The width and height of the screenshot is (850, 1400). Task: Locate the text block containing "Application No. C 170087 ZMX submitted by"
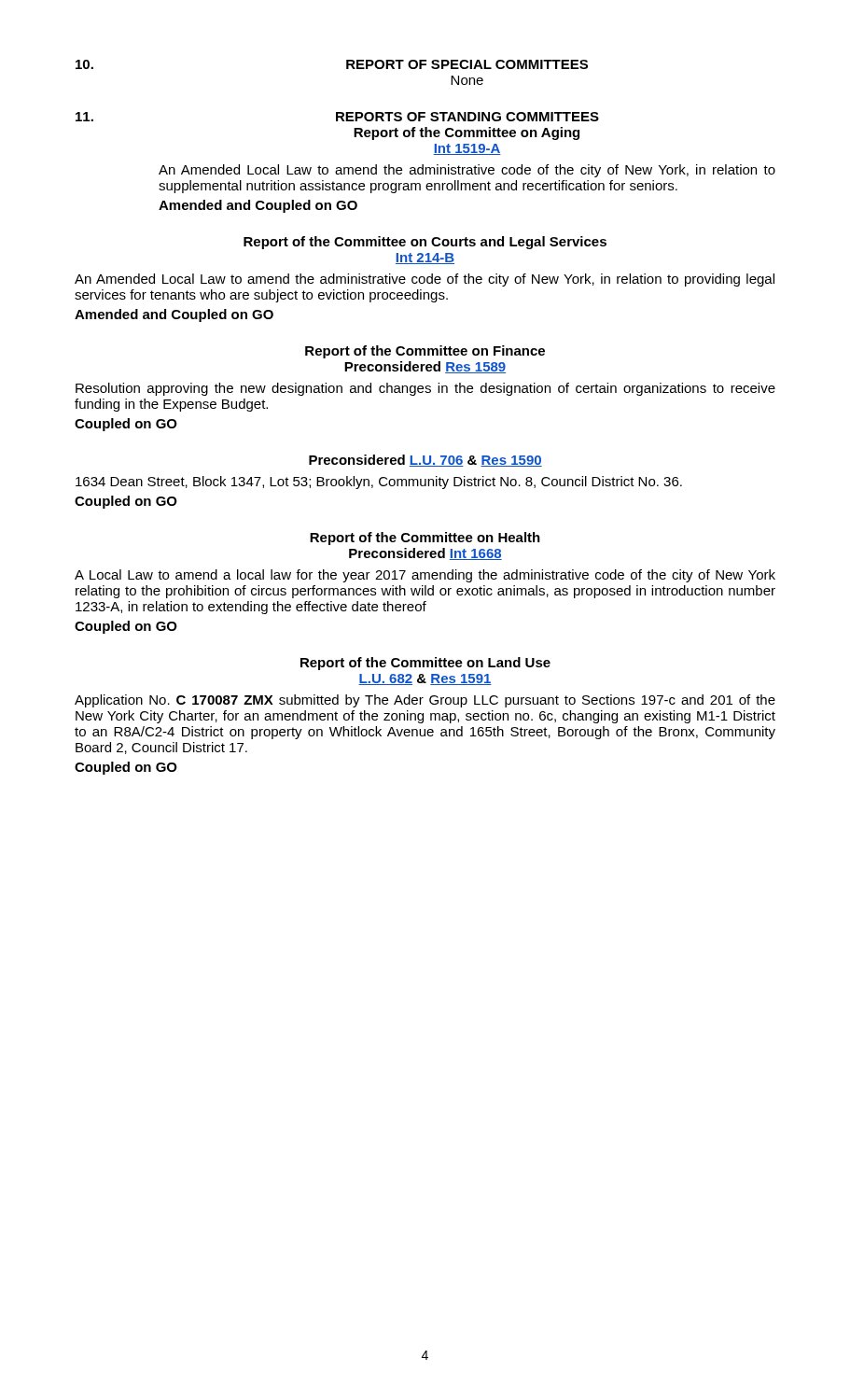pyautogui.click(x=425, y=723)
